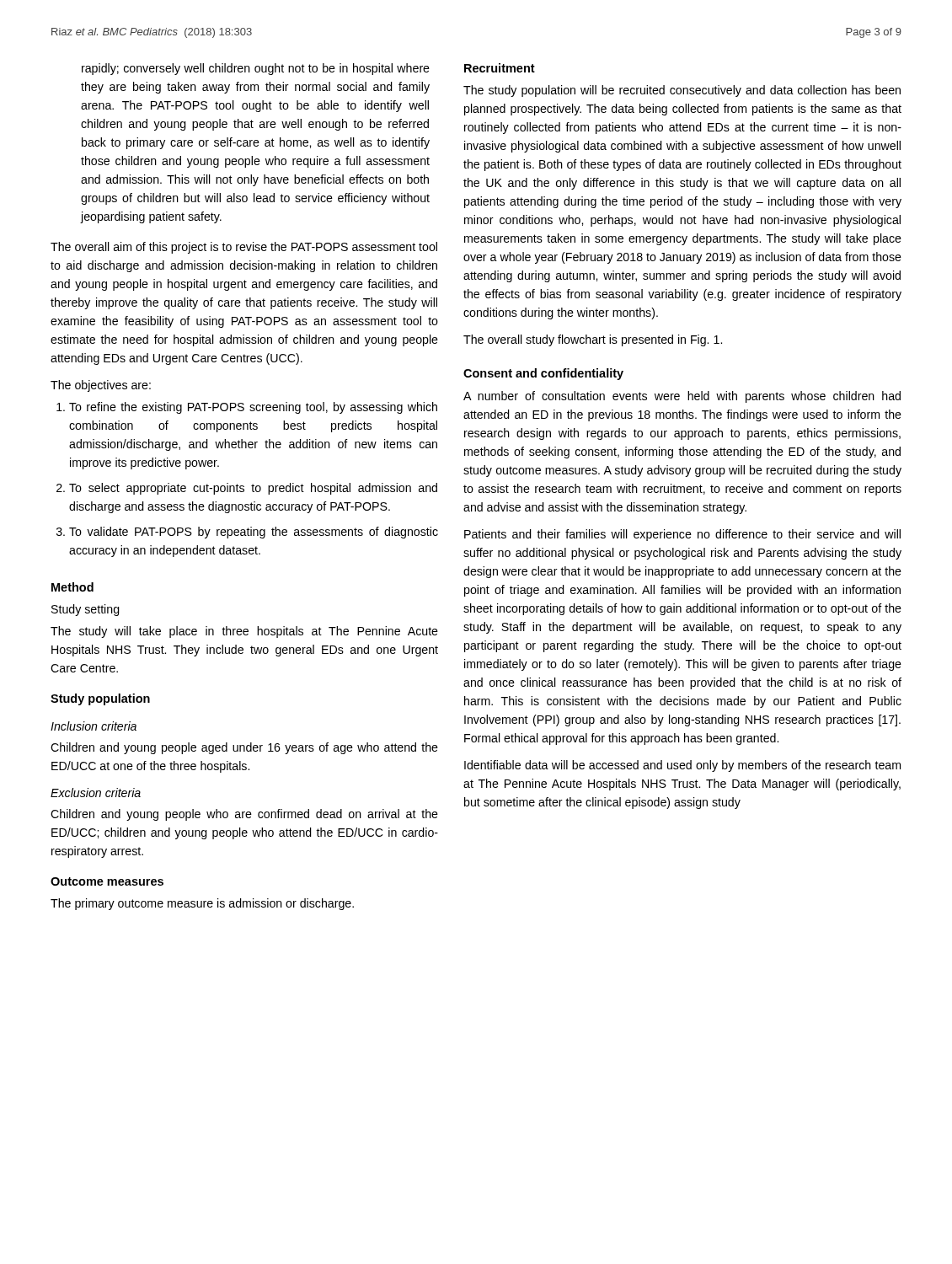Click on the section header that says "Study setting"

pos(85,610)
